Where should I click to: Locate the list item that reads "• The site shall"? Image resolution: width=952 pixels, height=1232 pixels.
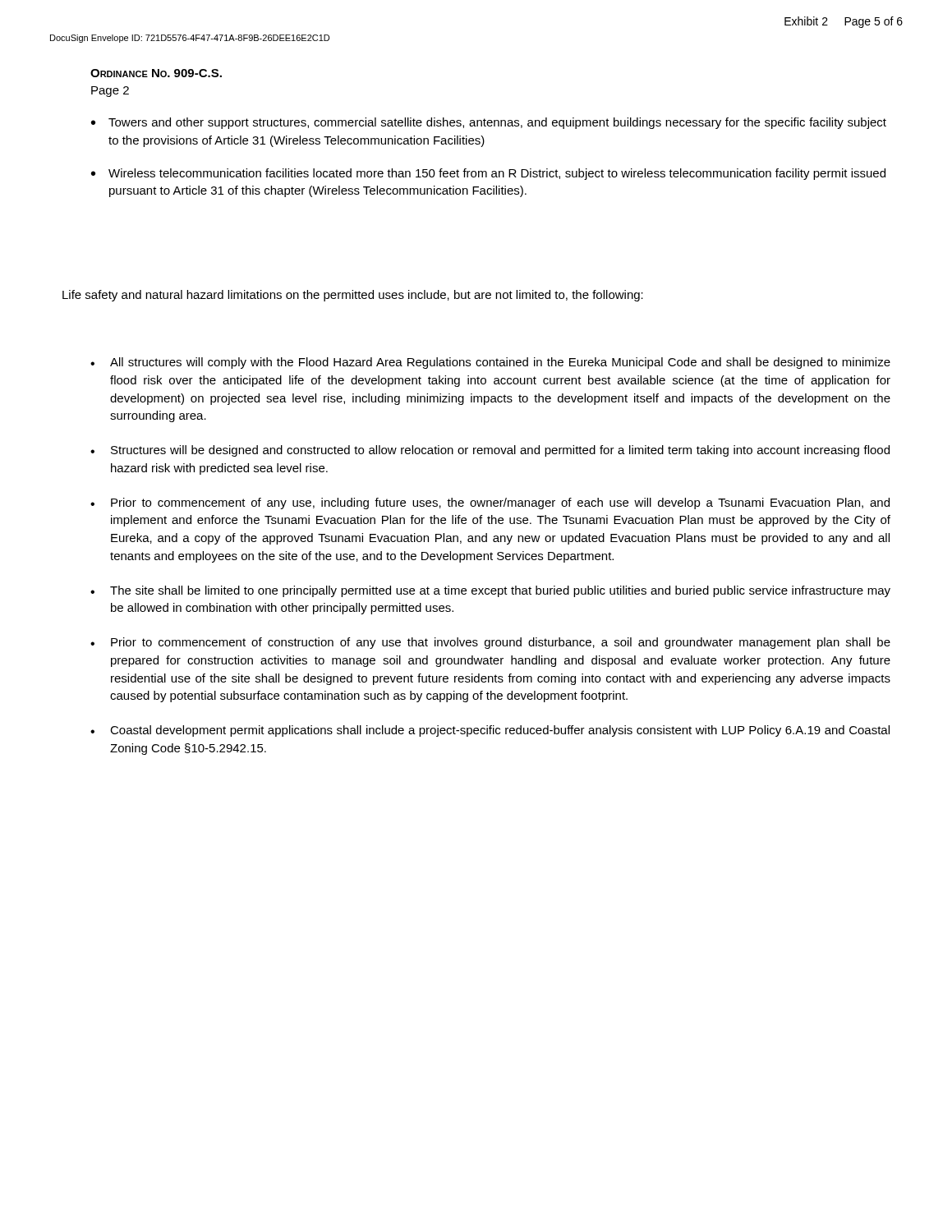490,599
